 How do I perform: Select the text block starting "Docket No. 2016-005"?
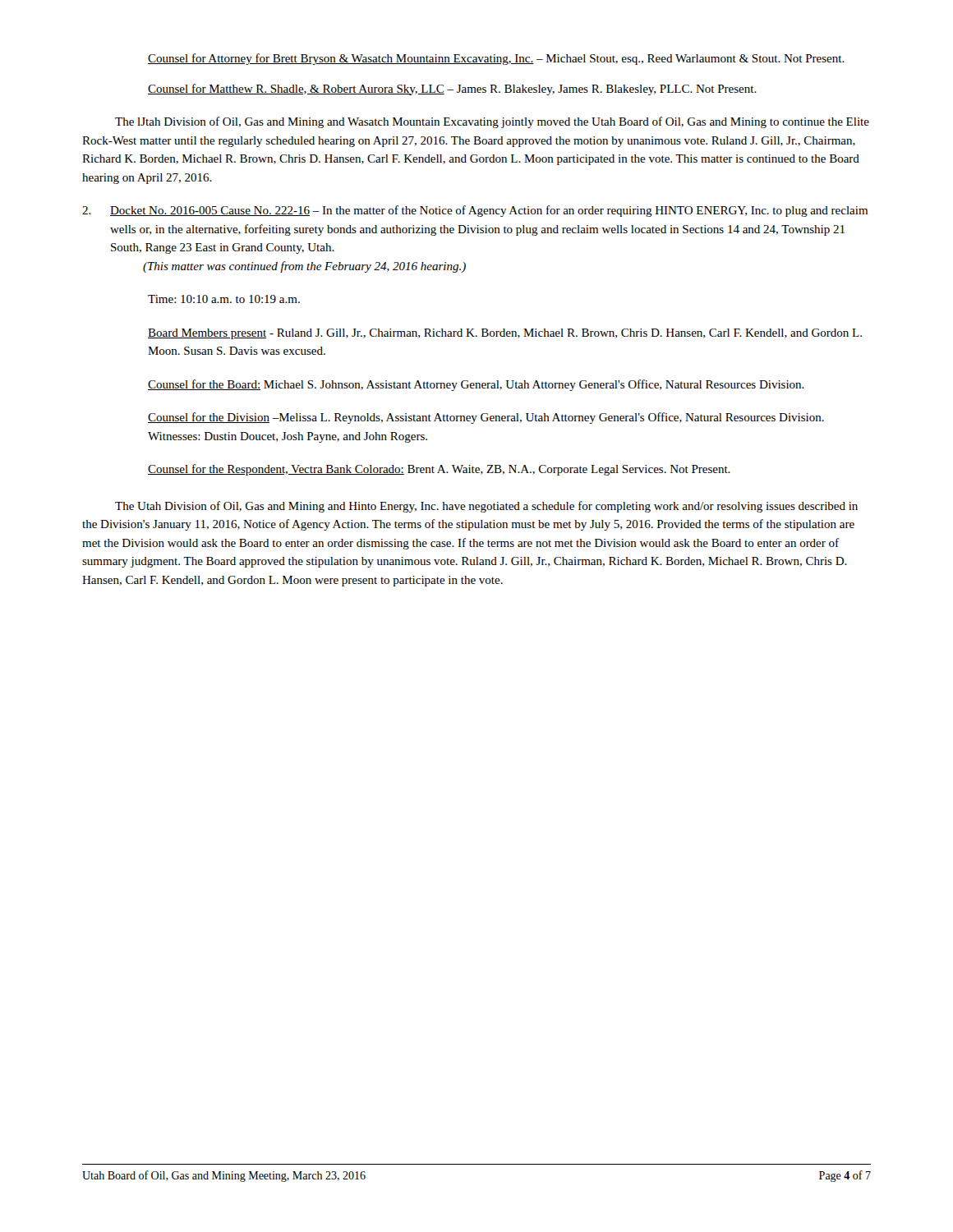pos(476,238)
